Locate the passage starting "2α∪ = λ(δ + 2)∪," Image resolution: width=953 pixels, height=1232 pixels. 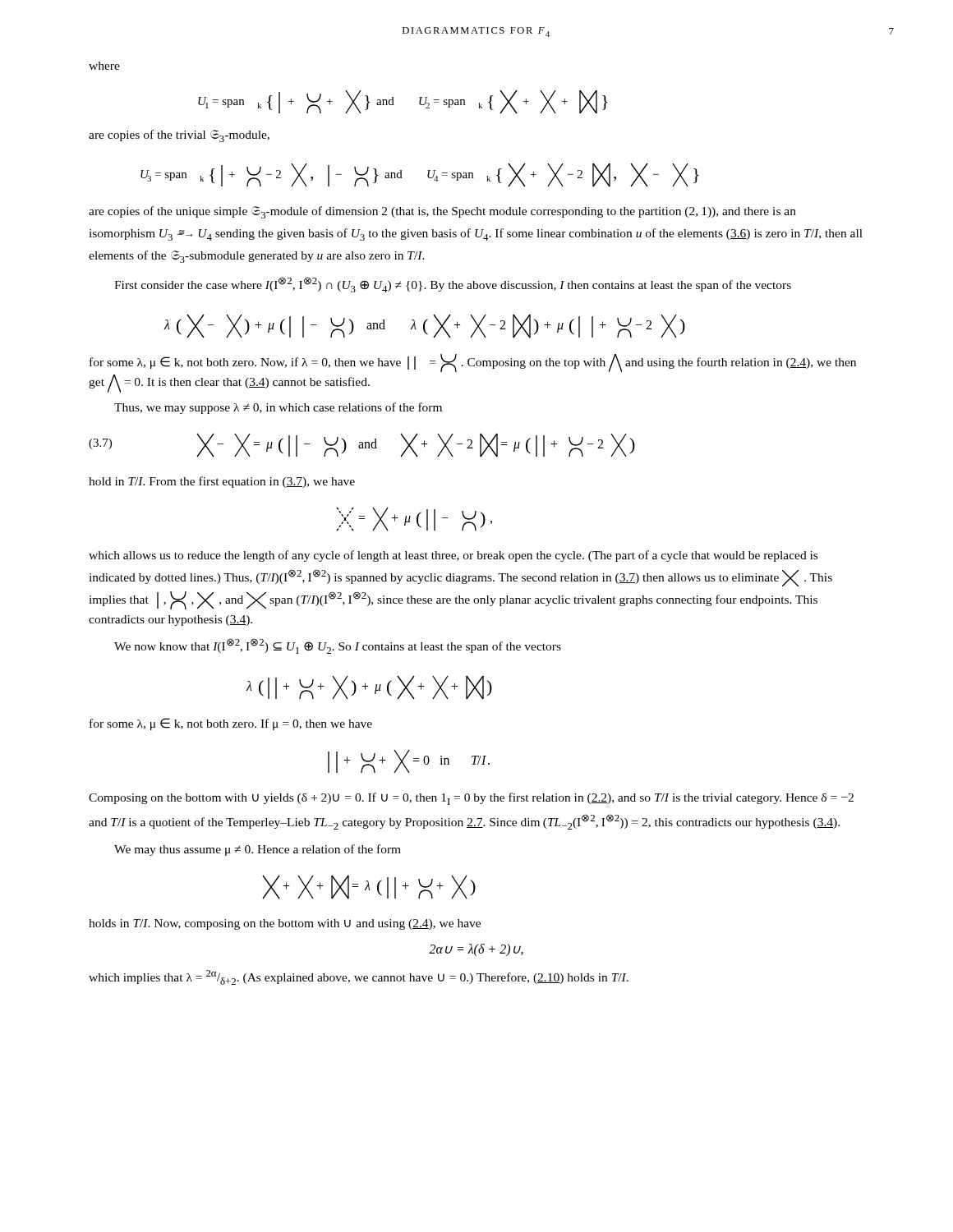point(476,949)
